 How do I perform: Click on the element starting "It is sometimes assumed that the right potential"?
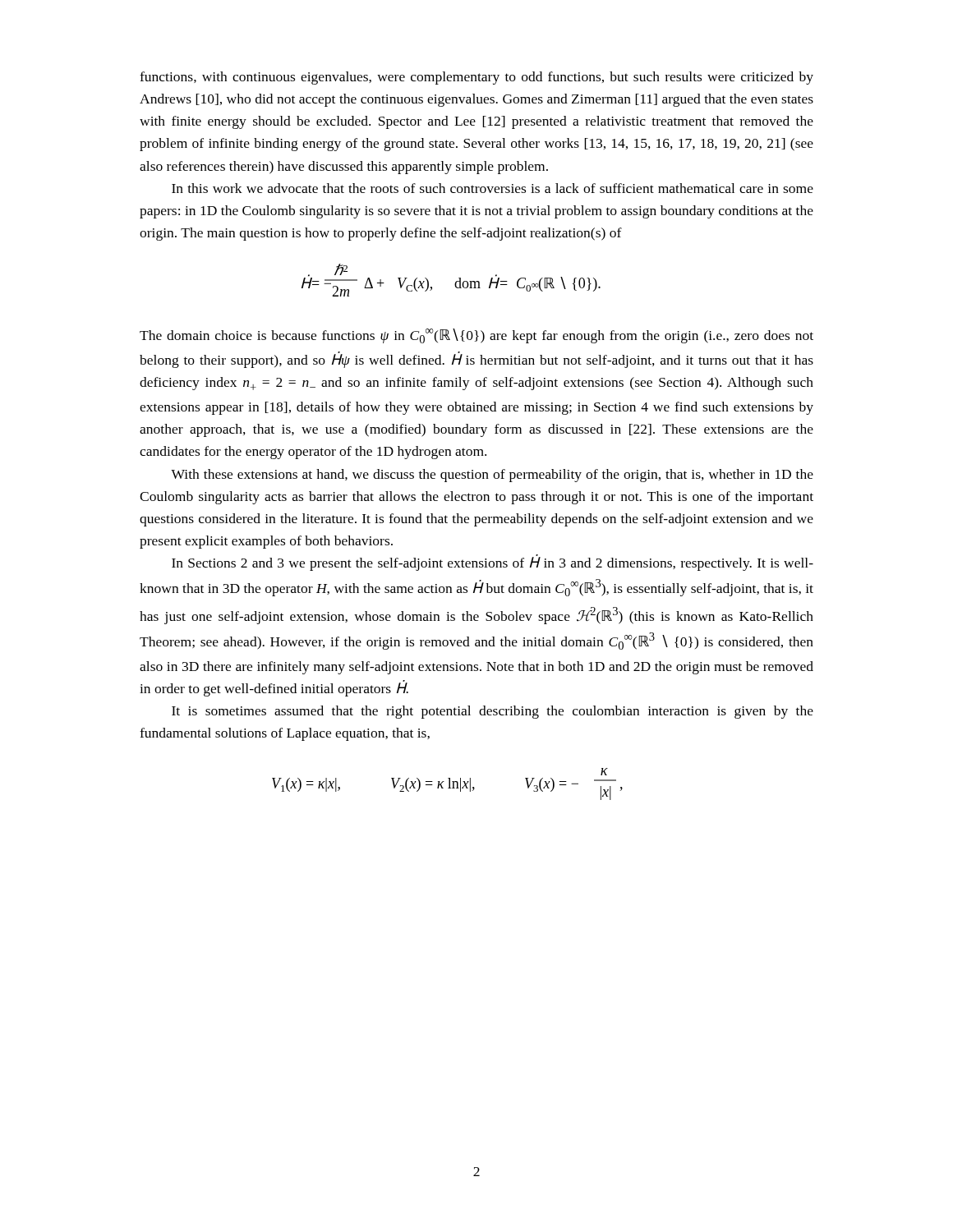point(476,722)
